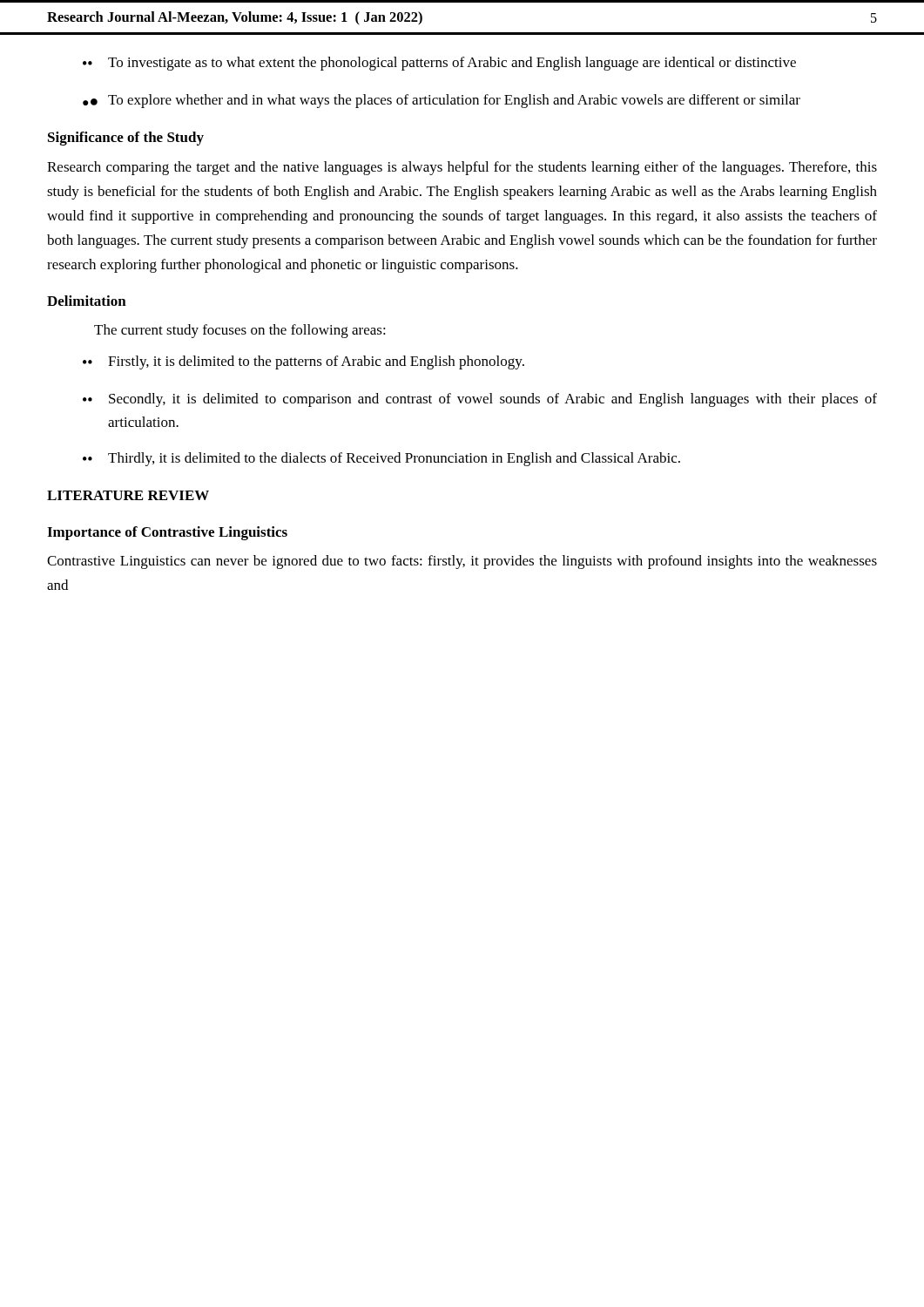Click where it says "LITERATURE REVIEW"
924x1307 pixels.
pos(128,496)
